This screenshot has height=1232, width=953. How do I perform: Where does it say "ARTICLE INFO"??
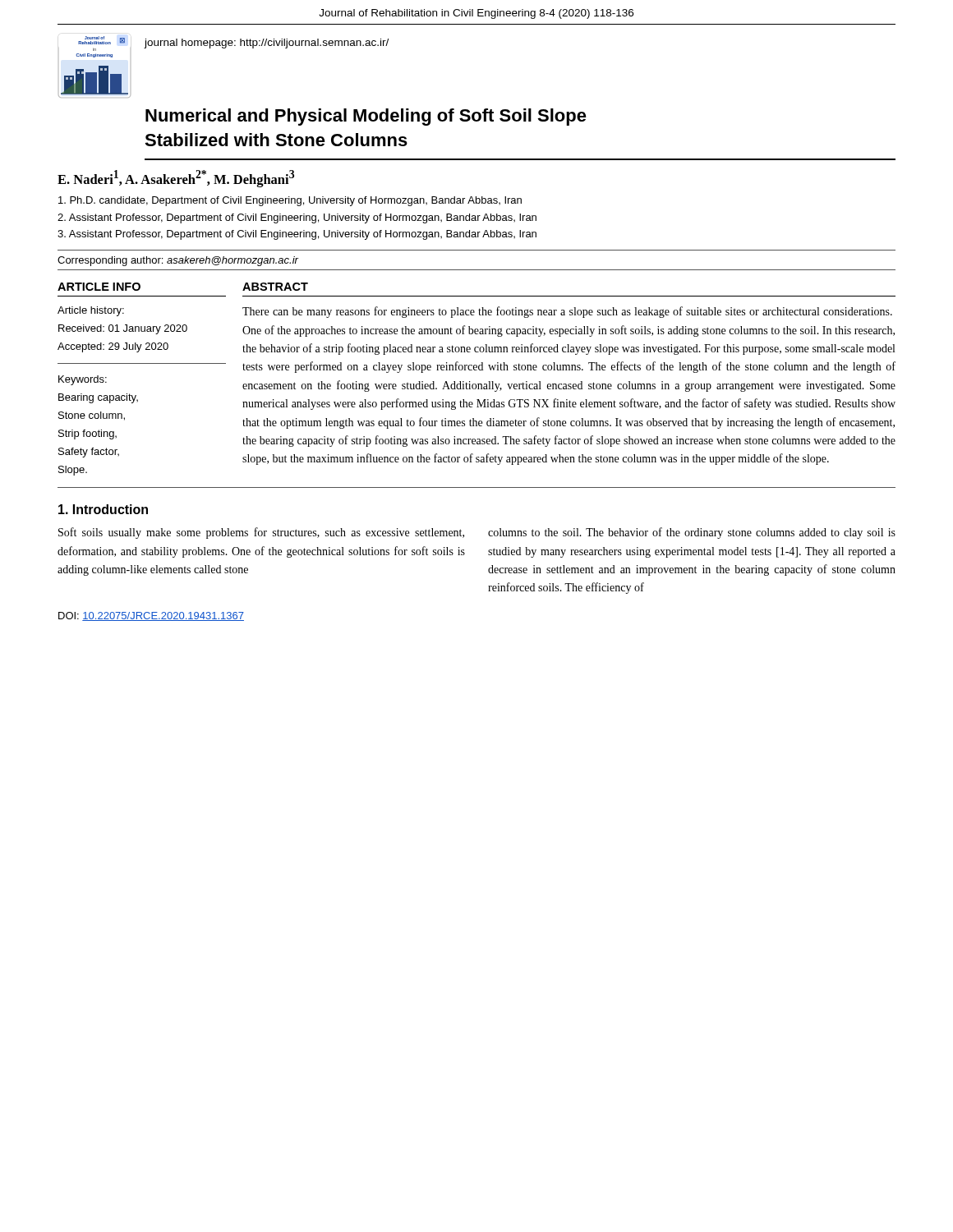point(99,287)
